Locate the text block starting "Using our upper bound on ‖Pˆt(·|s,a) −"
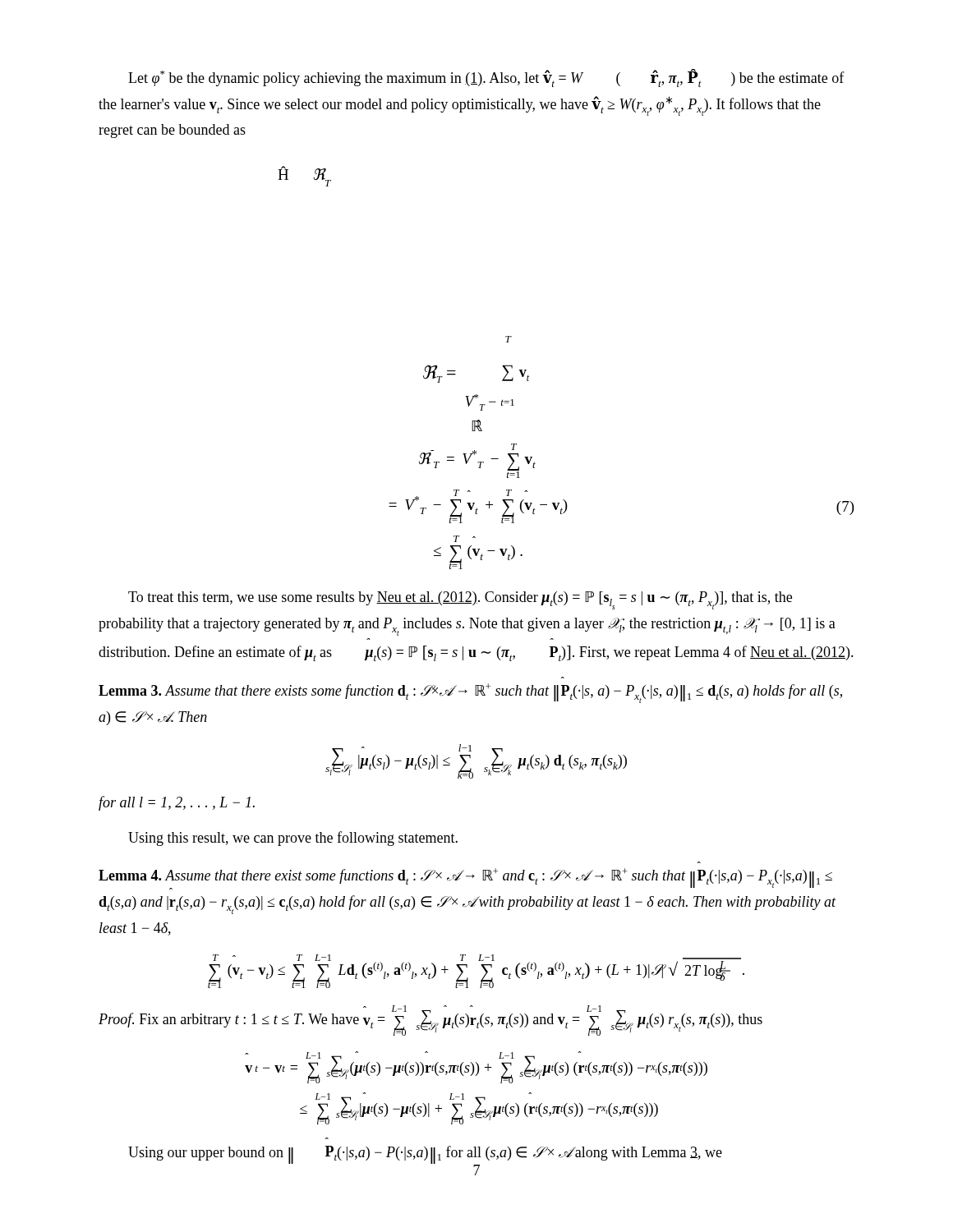This screenshot has height=1232, width=953. pyautogui.click(x=425, y=1152)
